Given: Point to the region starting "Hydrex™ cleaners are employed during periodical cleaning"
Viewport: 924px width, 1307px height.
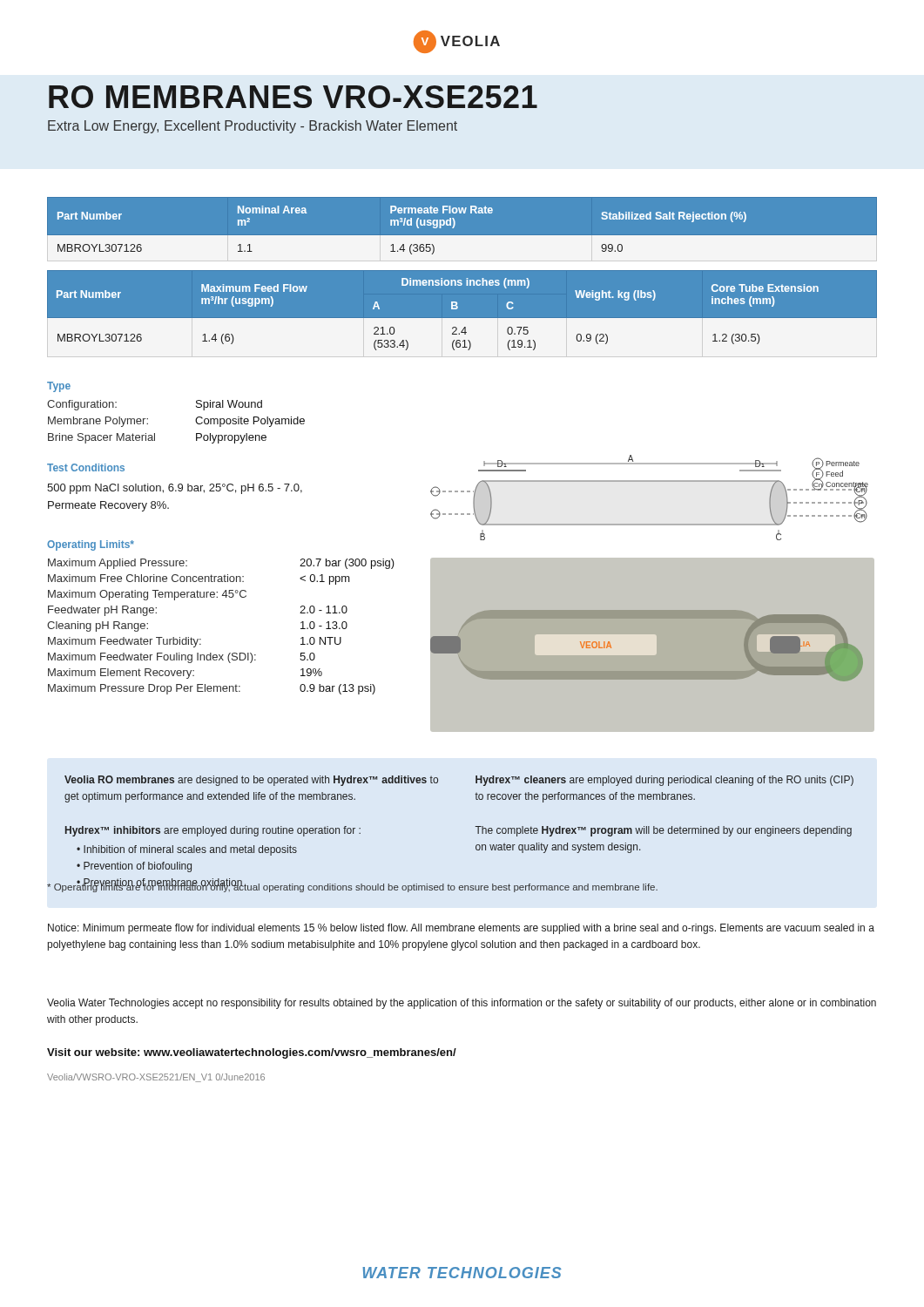Looking at the screenshot, I should coord(664,781).
